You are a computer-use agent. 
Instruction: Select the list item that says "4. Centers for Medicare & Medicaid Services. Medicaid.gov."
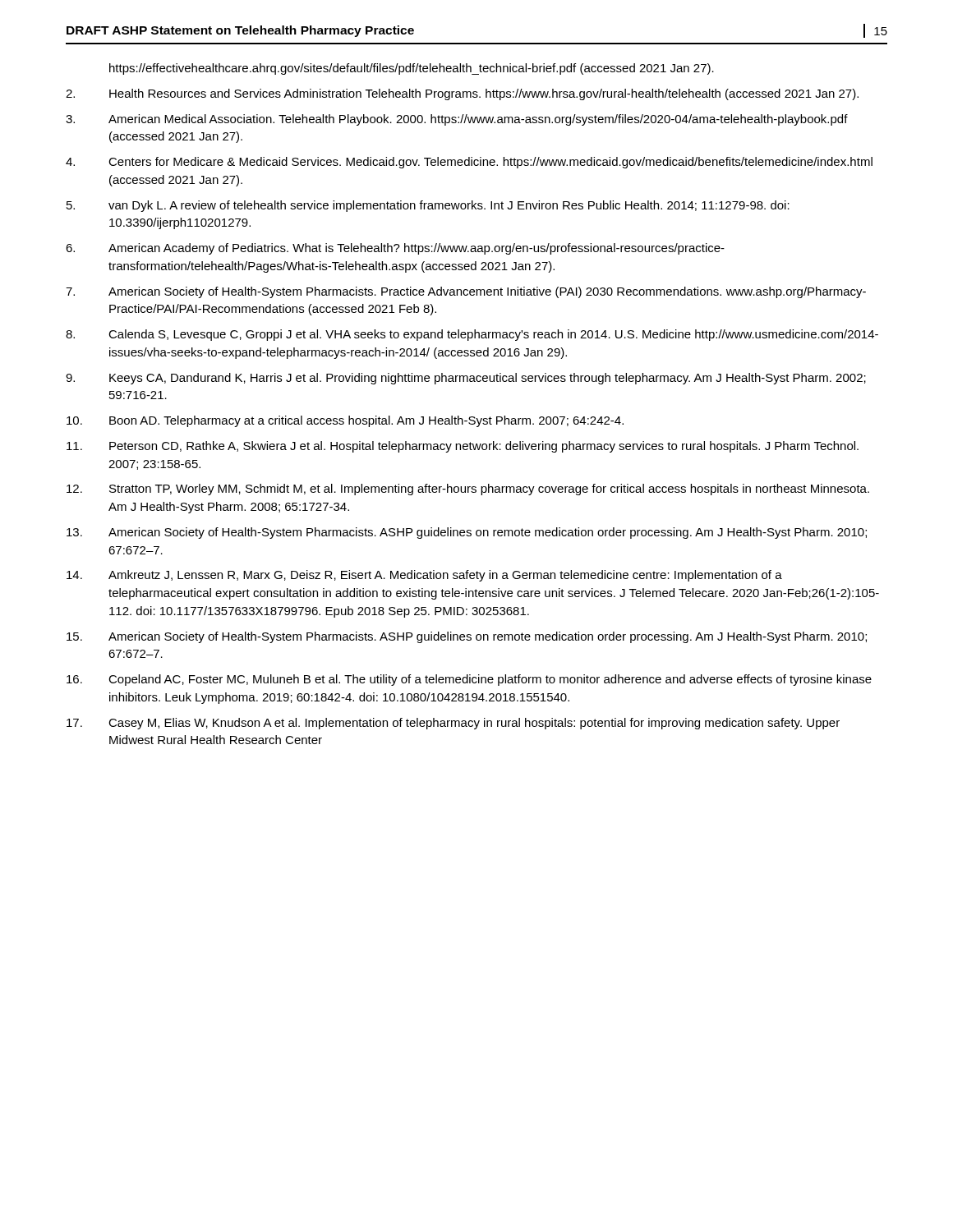point(476,171)
